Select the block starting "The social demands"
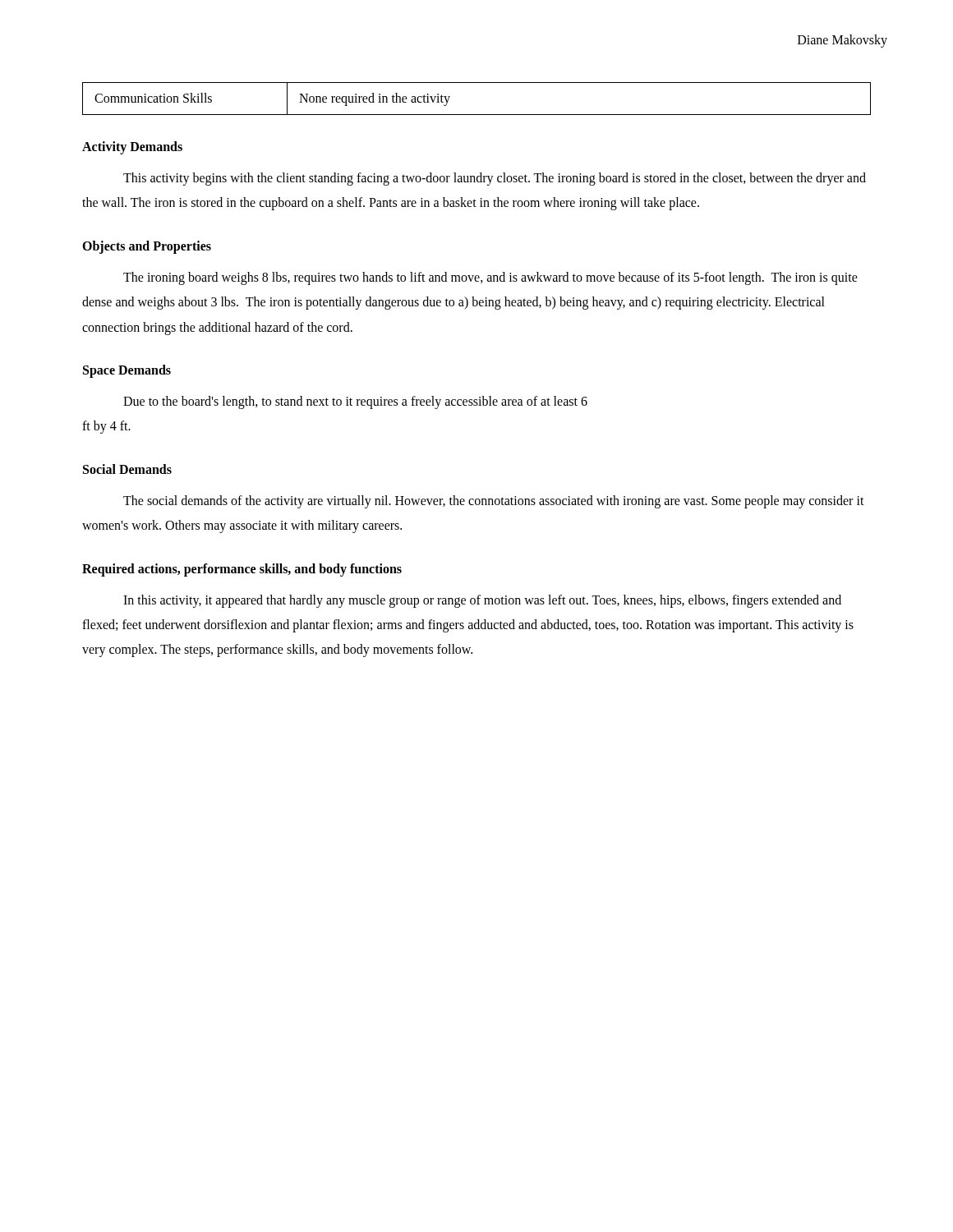The width and height of the screenshot is (953, 1232). (473, 513)
